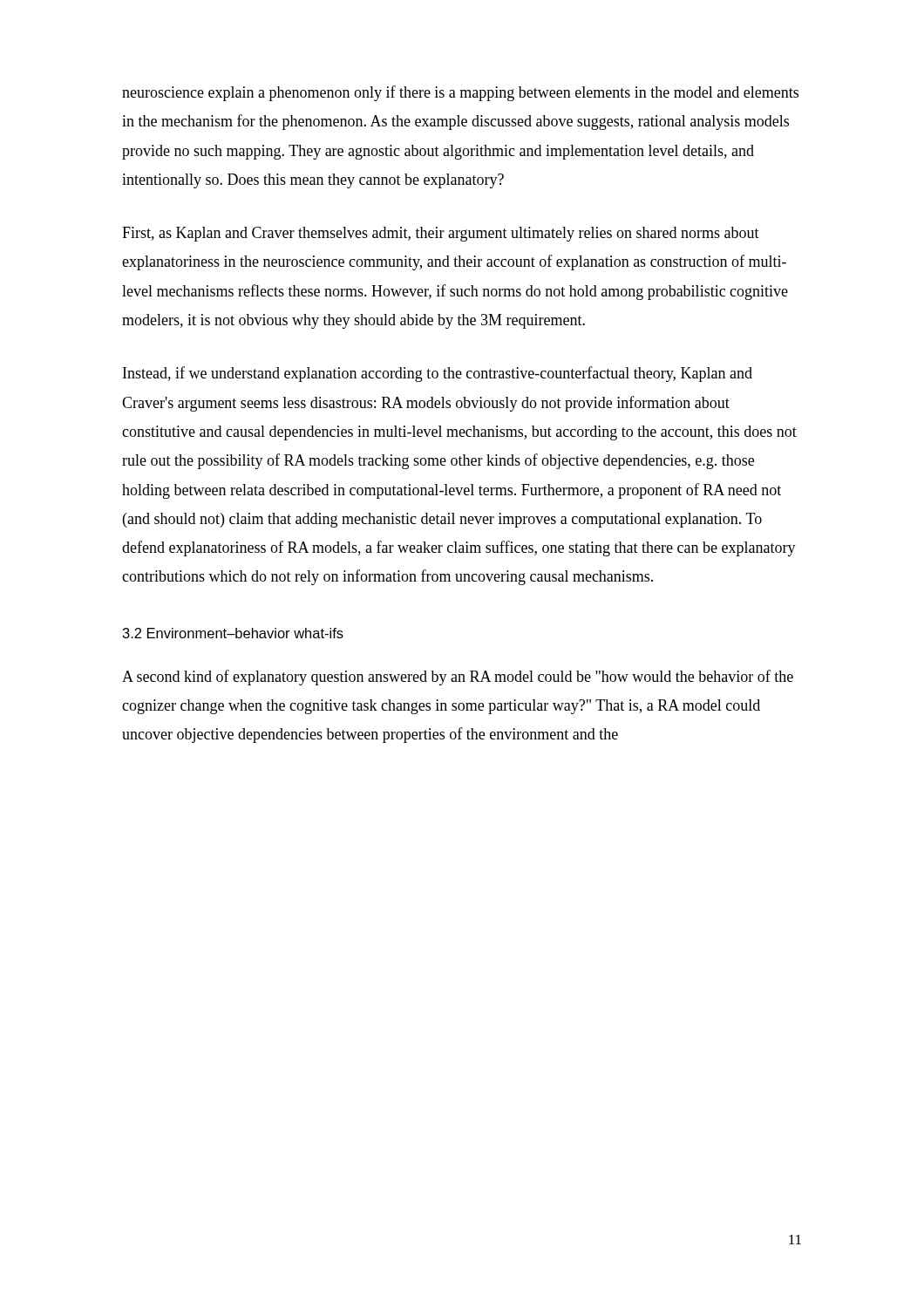This screenshot has width=924, height=1308.
Task: Find the text block that says "neuroscience explain a phenomenon only if there"
Action: (461, 136)
